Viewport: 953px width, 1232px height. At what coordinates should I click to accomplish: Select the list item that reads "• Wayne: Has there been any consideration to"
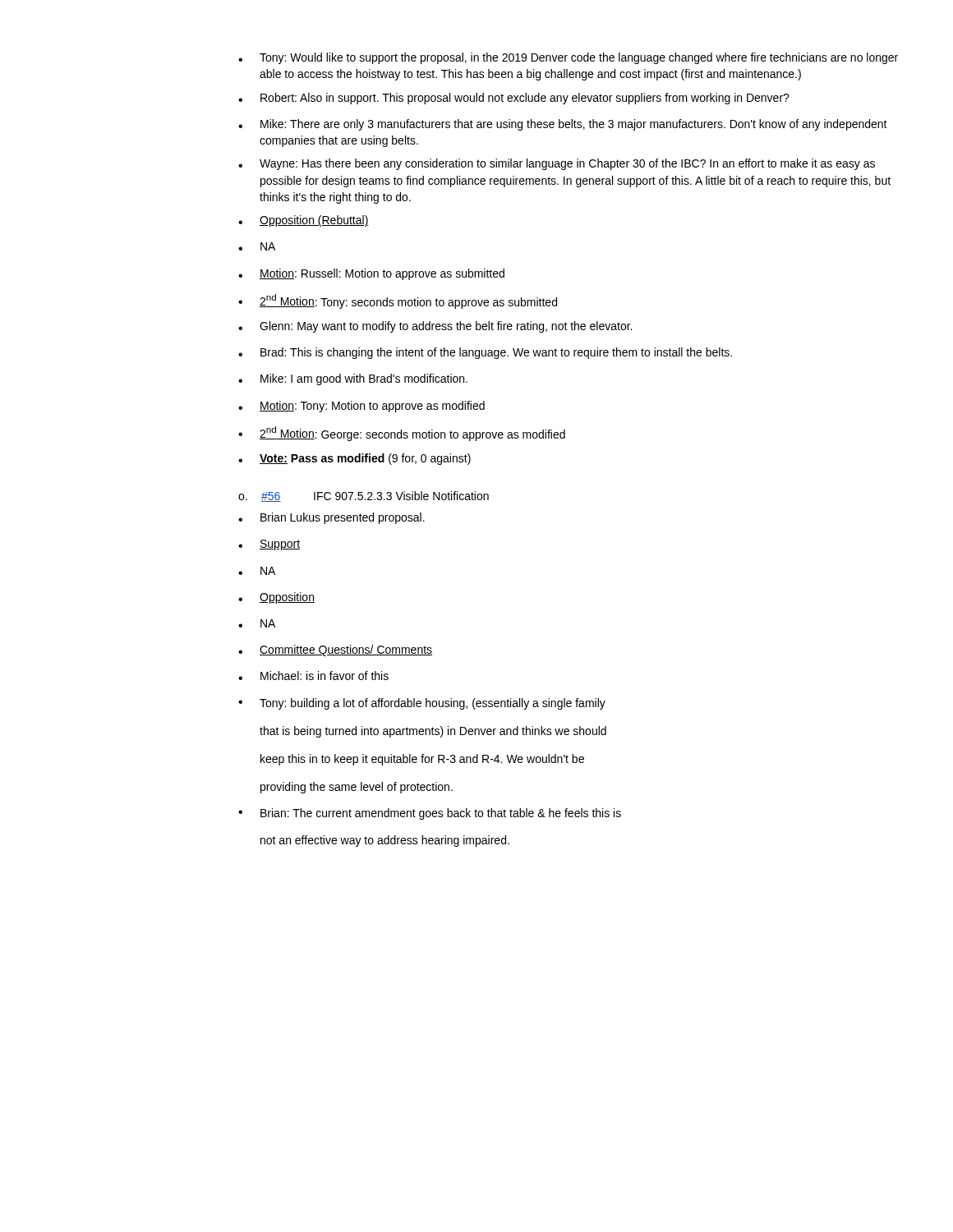click(571, 180)
